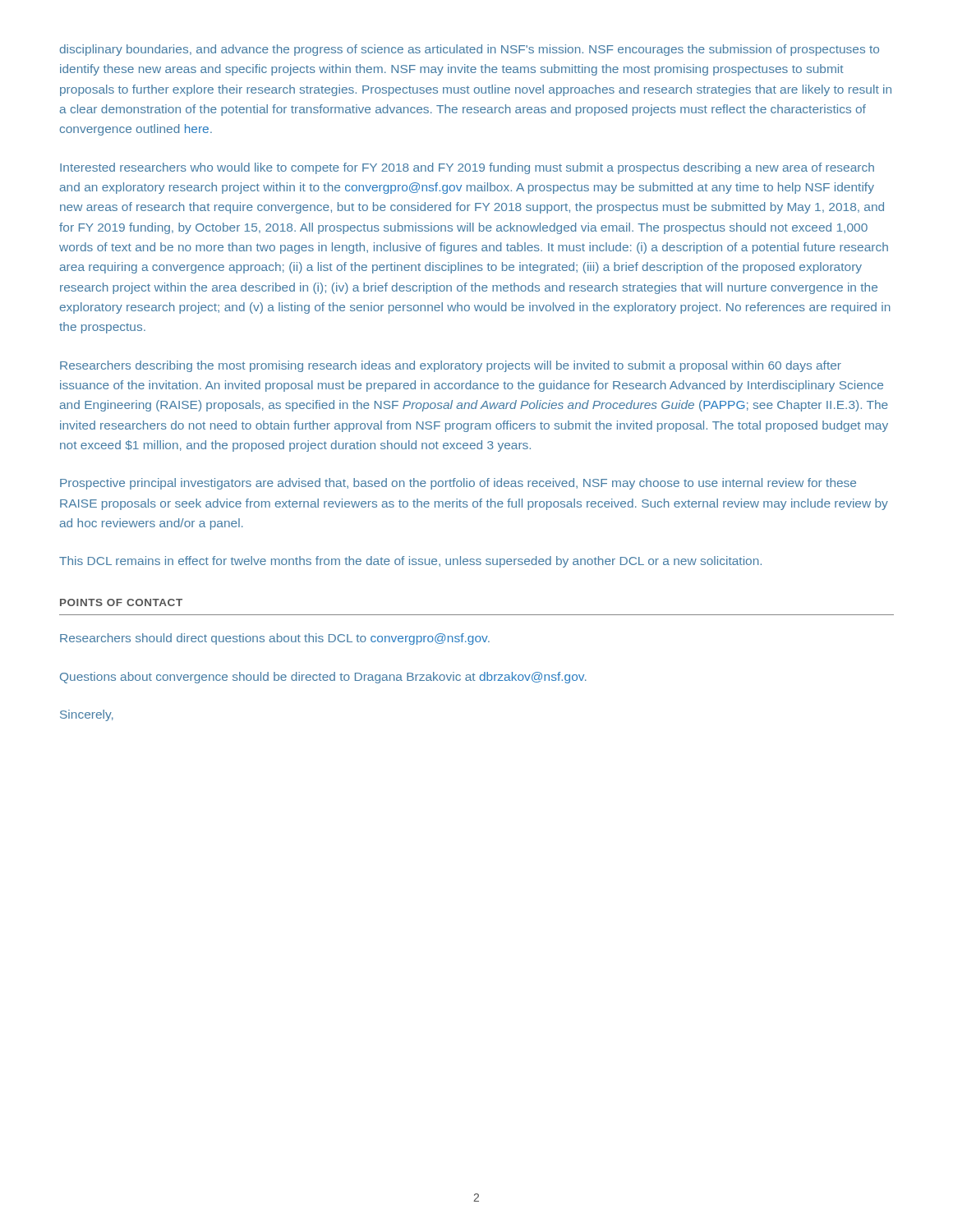Where does it say "POINTS OF CONTACT"?
The image size is (953, 1232).
(x=121, y=602)
